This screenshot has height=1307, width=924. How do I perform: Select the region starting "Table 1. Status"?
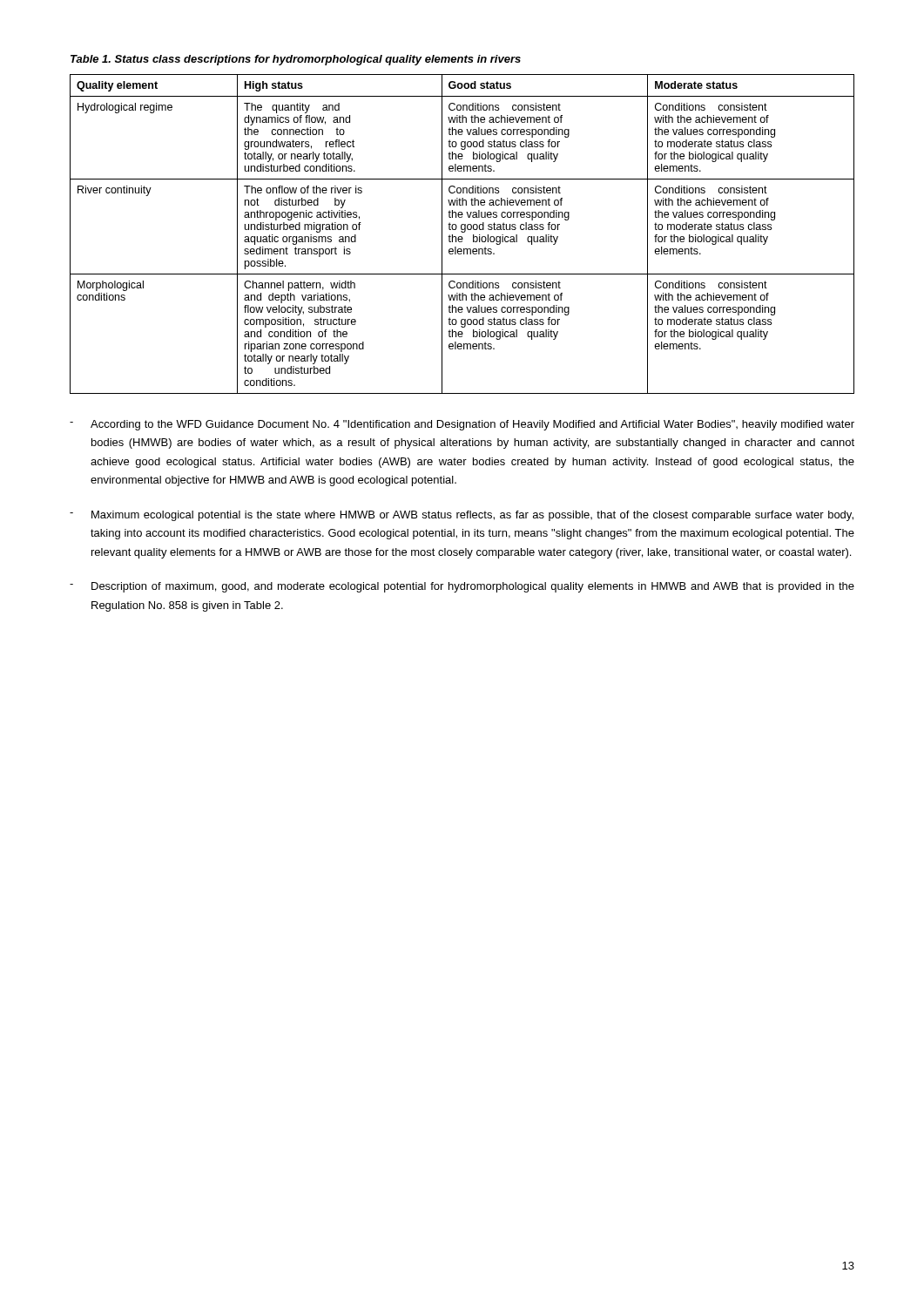295,59
